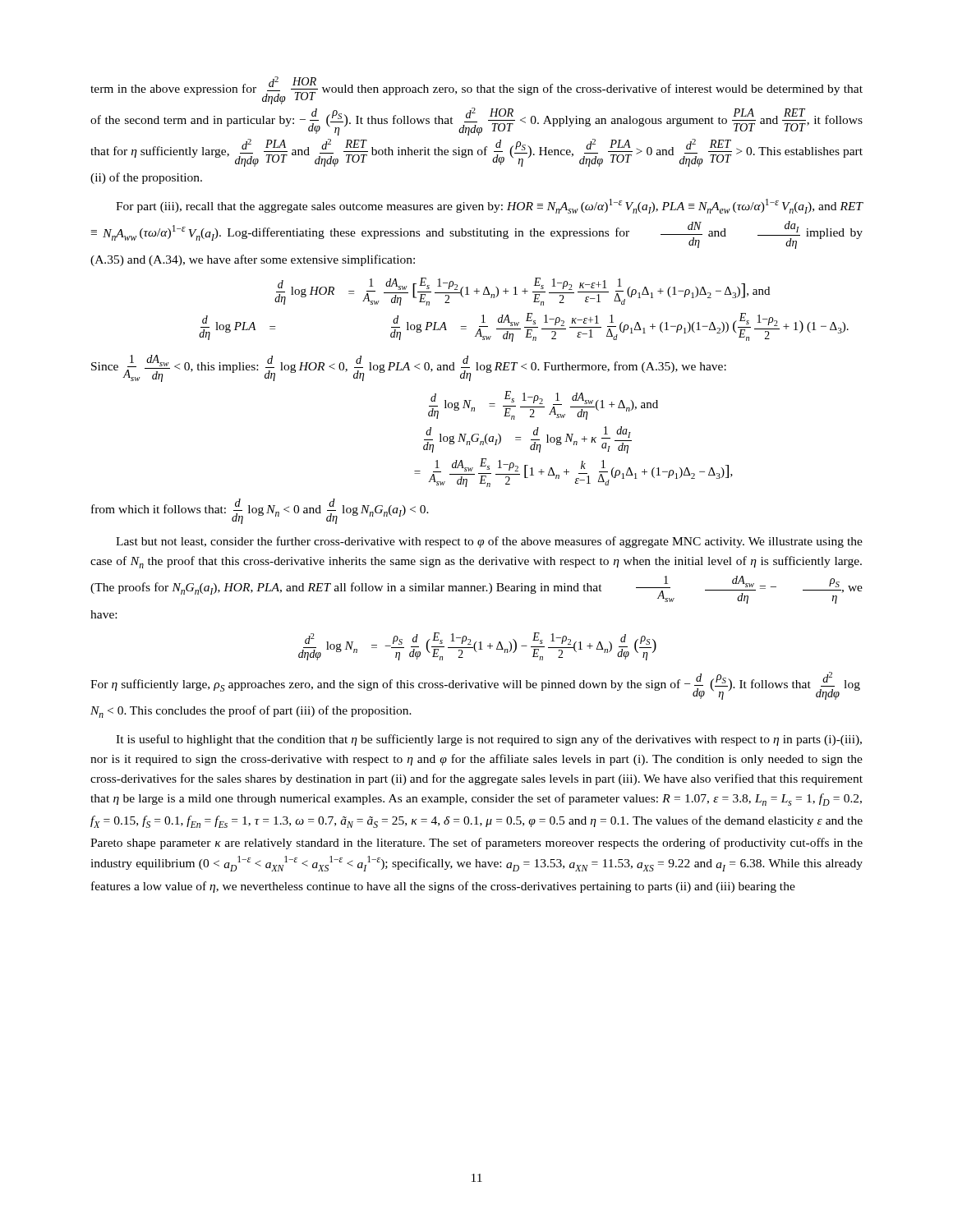Click the passage that begins "It is useful to"

click(476, 812)
